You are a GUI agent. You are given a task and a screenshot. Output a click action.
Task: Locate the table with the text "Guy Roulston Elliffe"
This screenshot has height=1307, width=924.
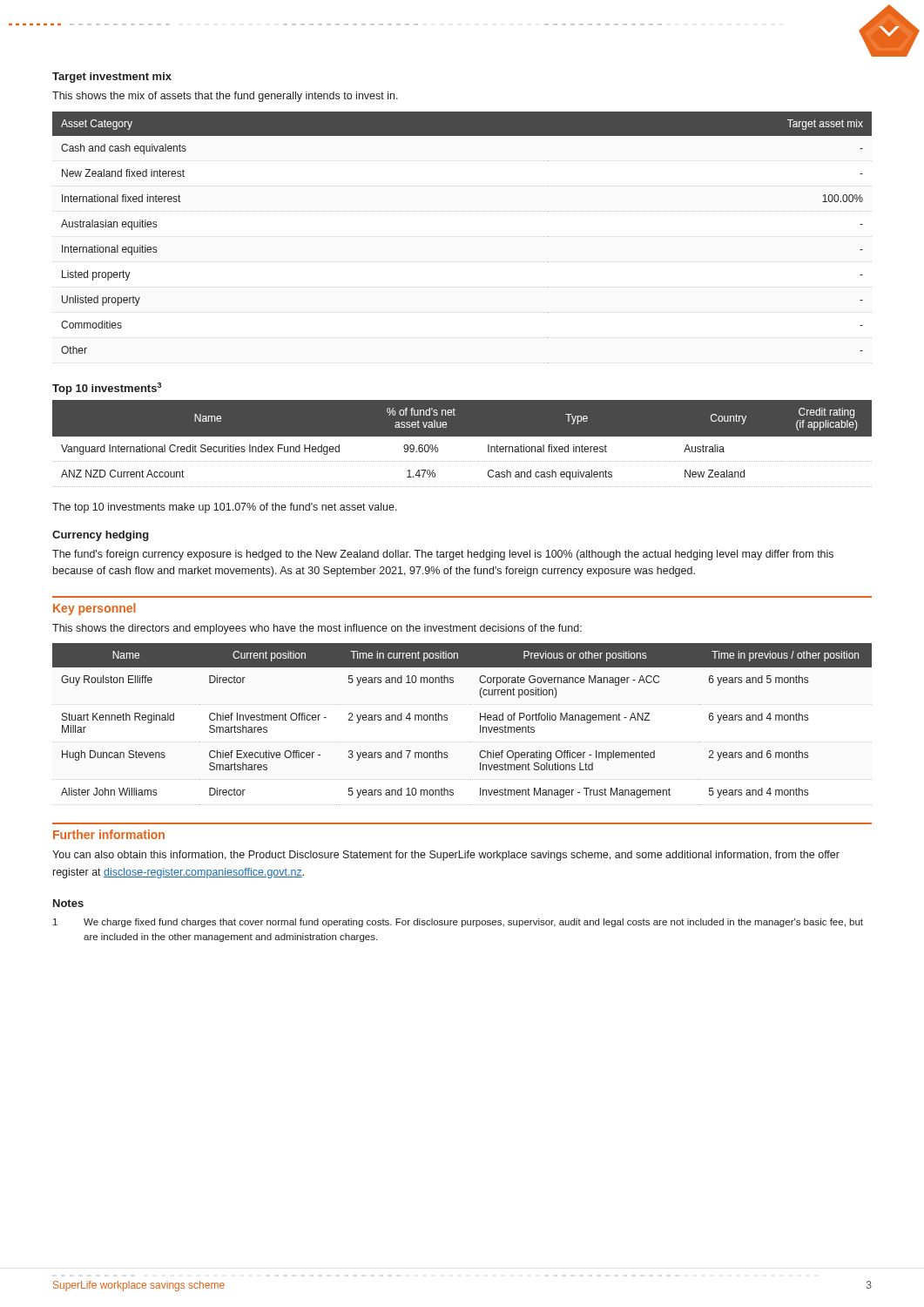click(x=462, y=724)
